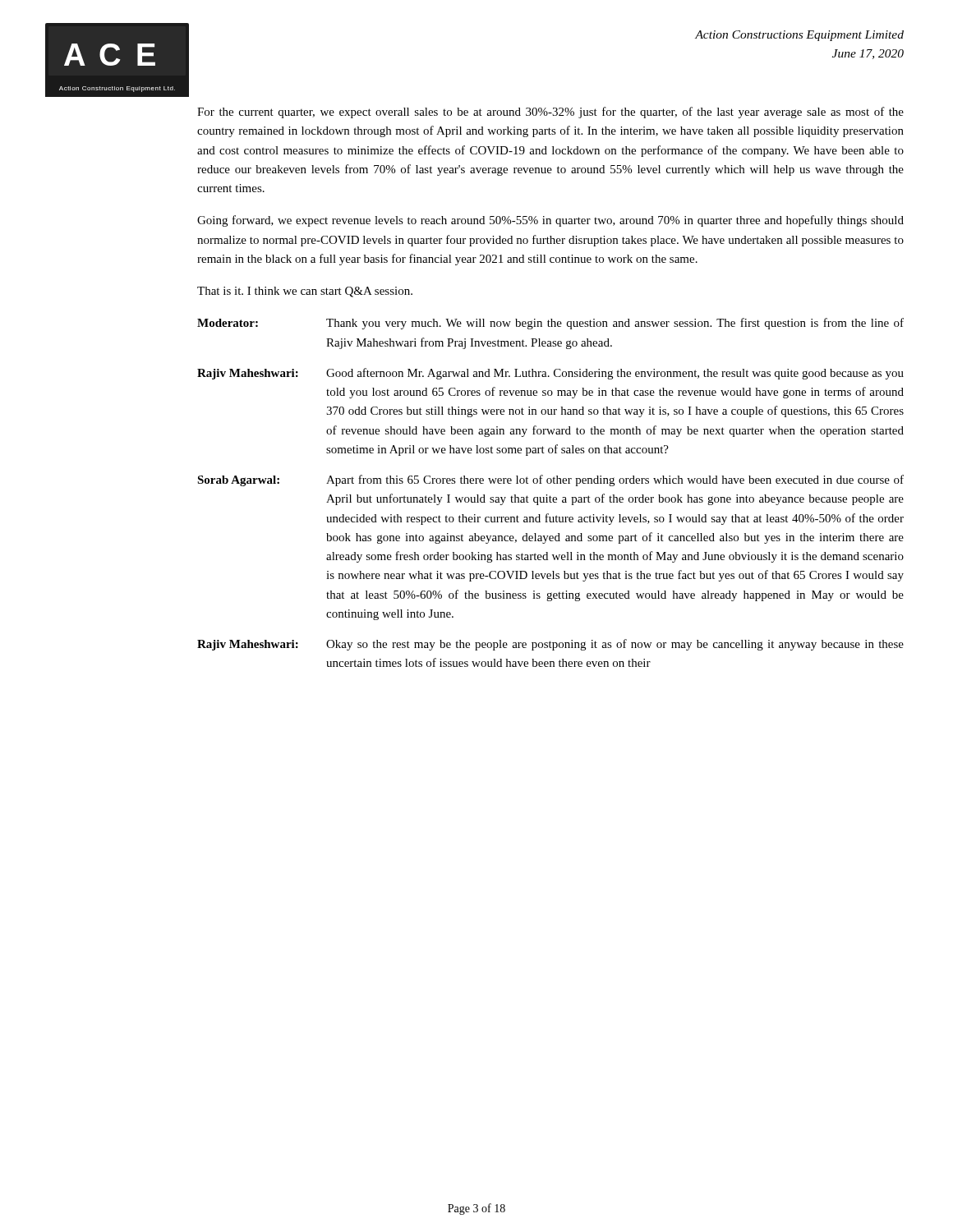This screenshot has height=1232, width=953.
Task: Click on the element starting "For the current quarter, we"
Action: tap(550, 150)
